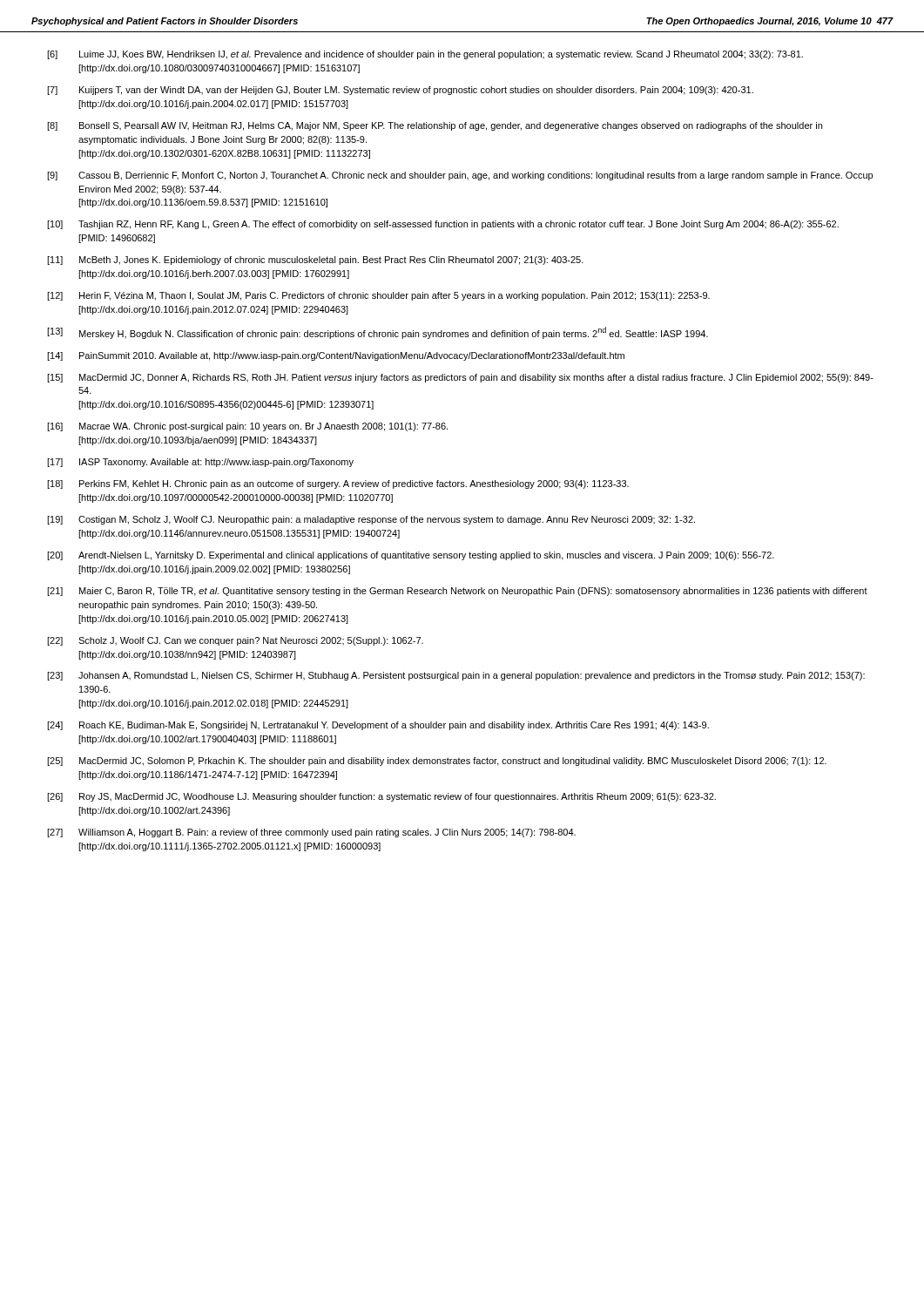Screen dimensions: 1307x924
Task: Locate the list item that says "[11] McBeth J, Jones K."
Action: [x=462, y=268]
